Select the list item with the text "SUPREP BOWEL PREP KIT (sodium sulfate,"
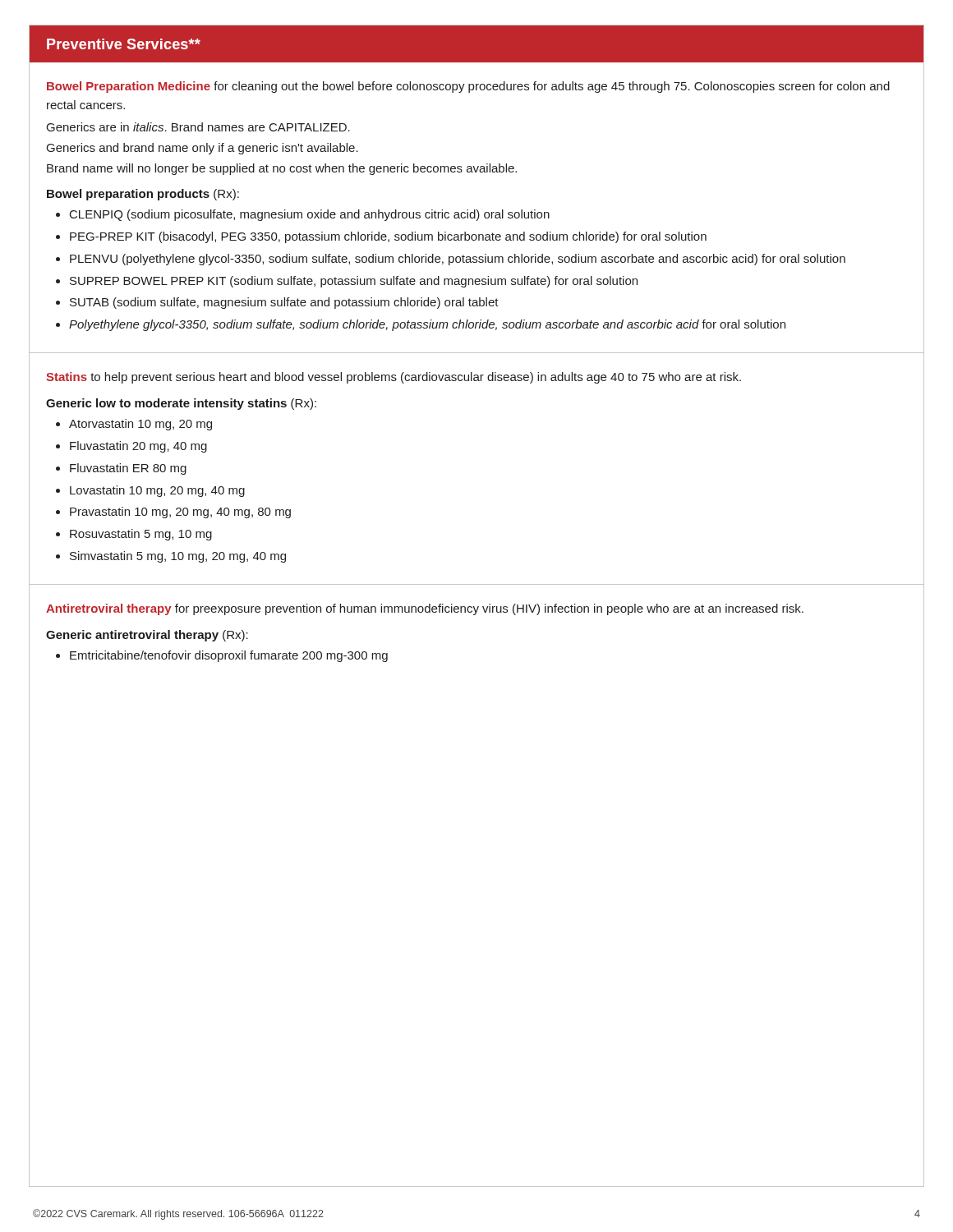The height and width of the screenshot is (1232, 953). tap(354, 280)
